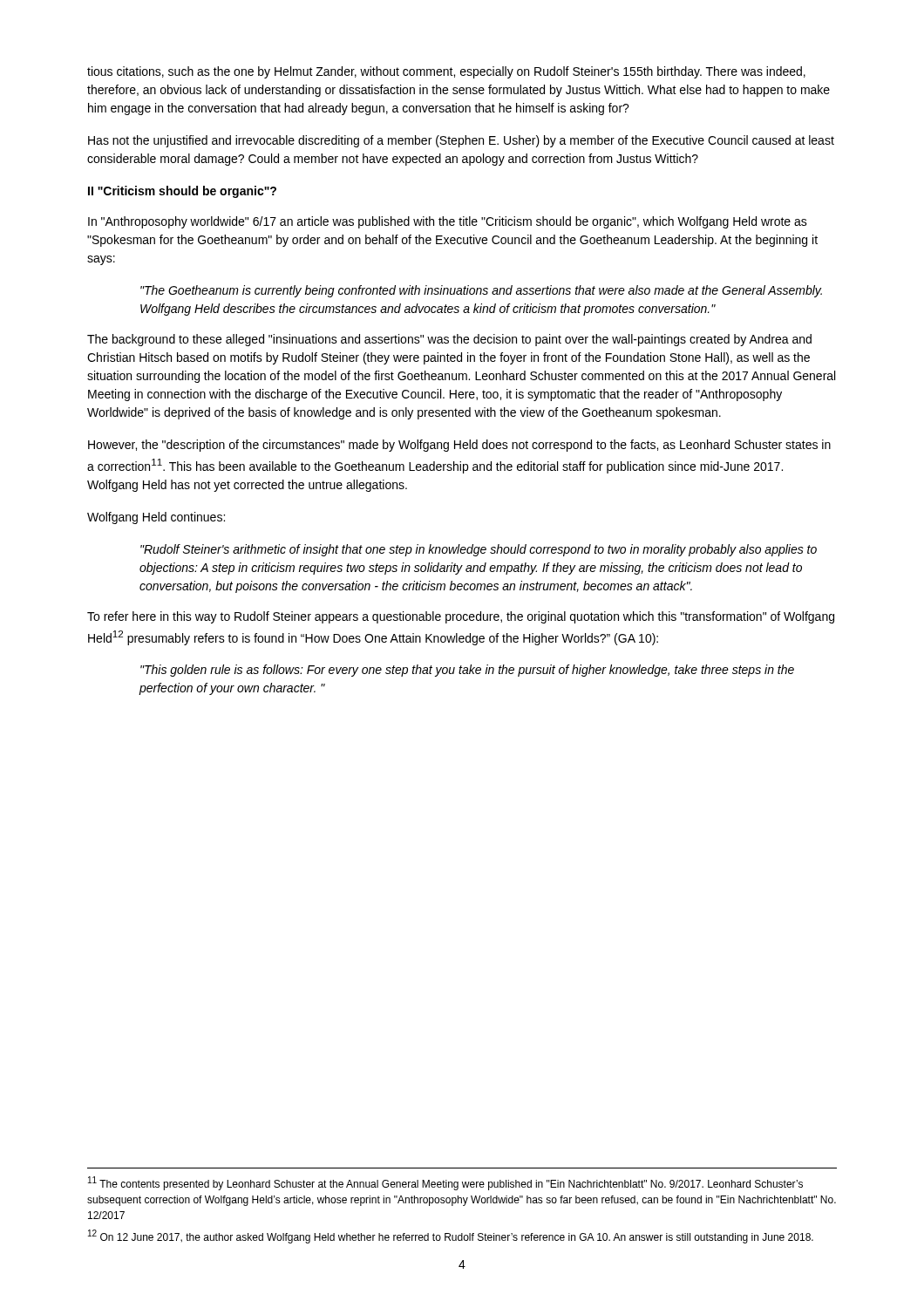Click on the passage starting ""Rudolf Steiner's arithmetic of insight that one step"
The width and height of the screenshot is (924, 1308).
488,568
